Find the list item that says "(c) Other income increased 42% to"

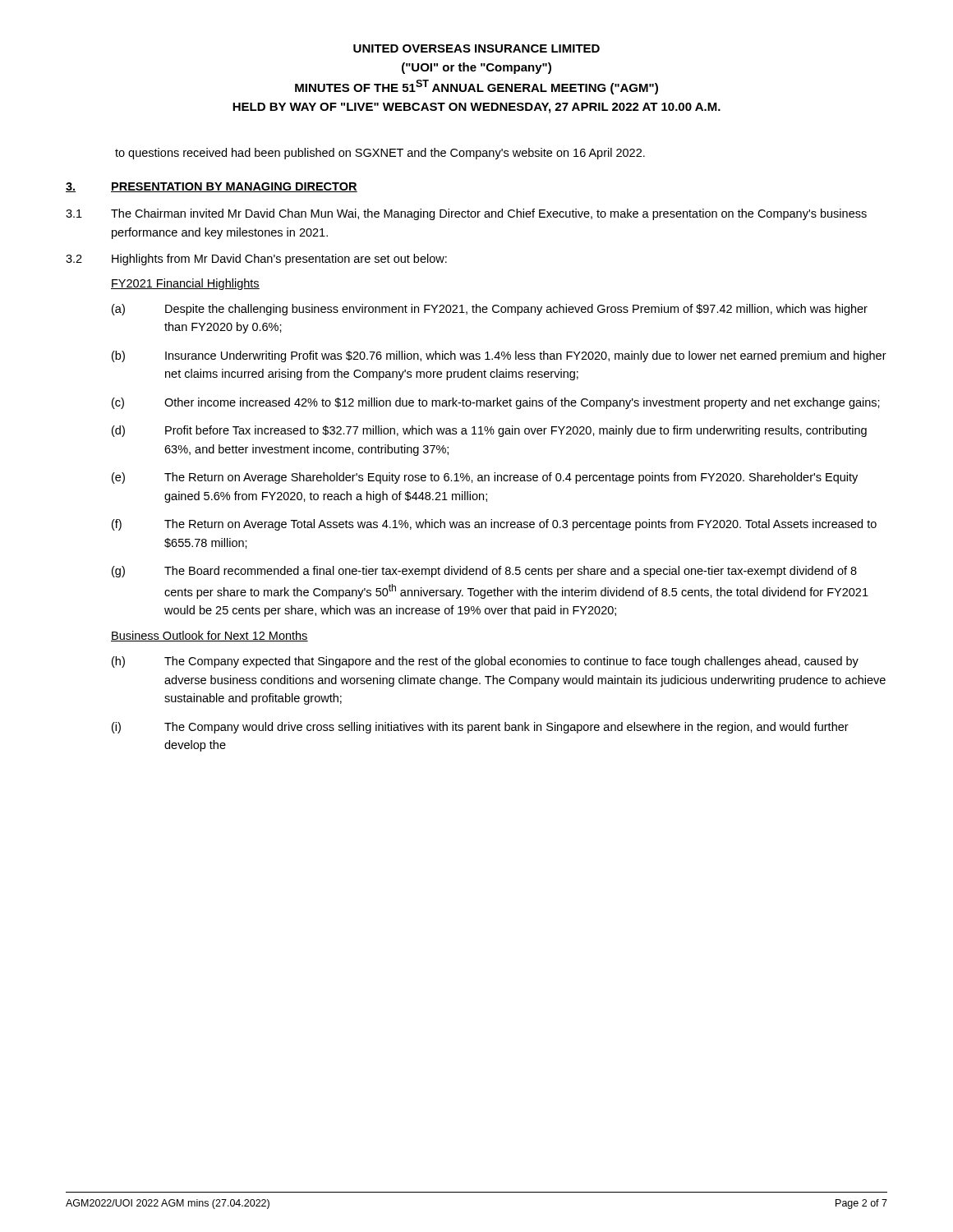499,402
